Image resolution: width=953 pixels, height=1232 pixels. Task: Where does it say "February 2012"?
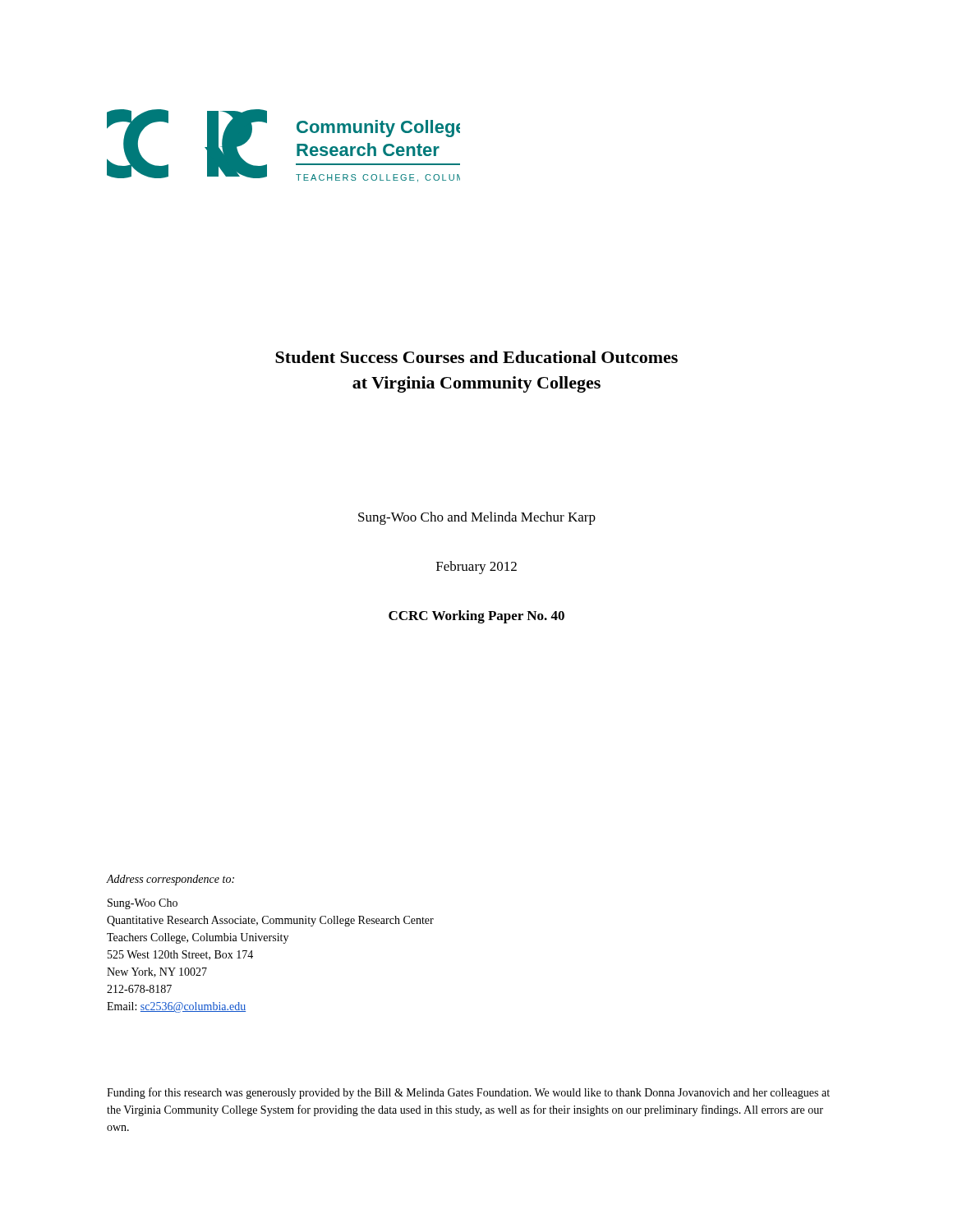(x=476, y=566)
